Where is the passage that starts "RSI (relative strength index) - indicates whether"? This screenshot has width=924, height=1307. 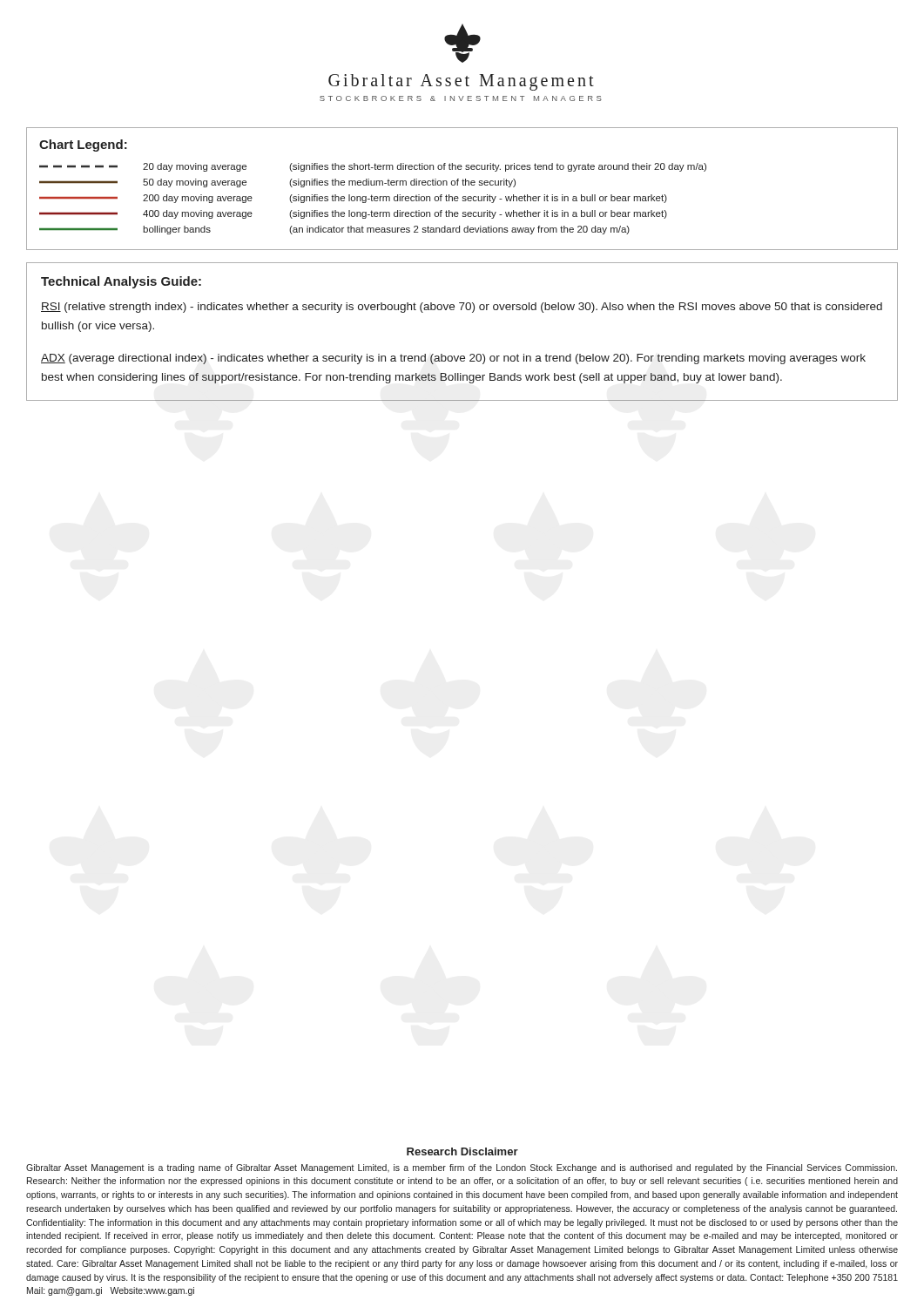pos(462,316)
